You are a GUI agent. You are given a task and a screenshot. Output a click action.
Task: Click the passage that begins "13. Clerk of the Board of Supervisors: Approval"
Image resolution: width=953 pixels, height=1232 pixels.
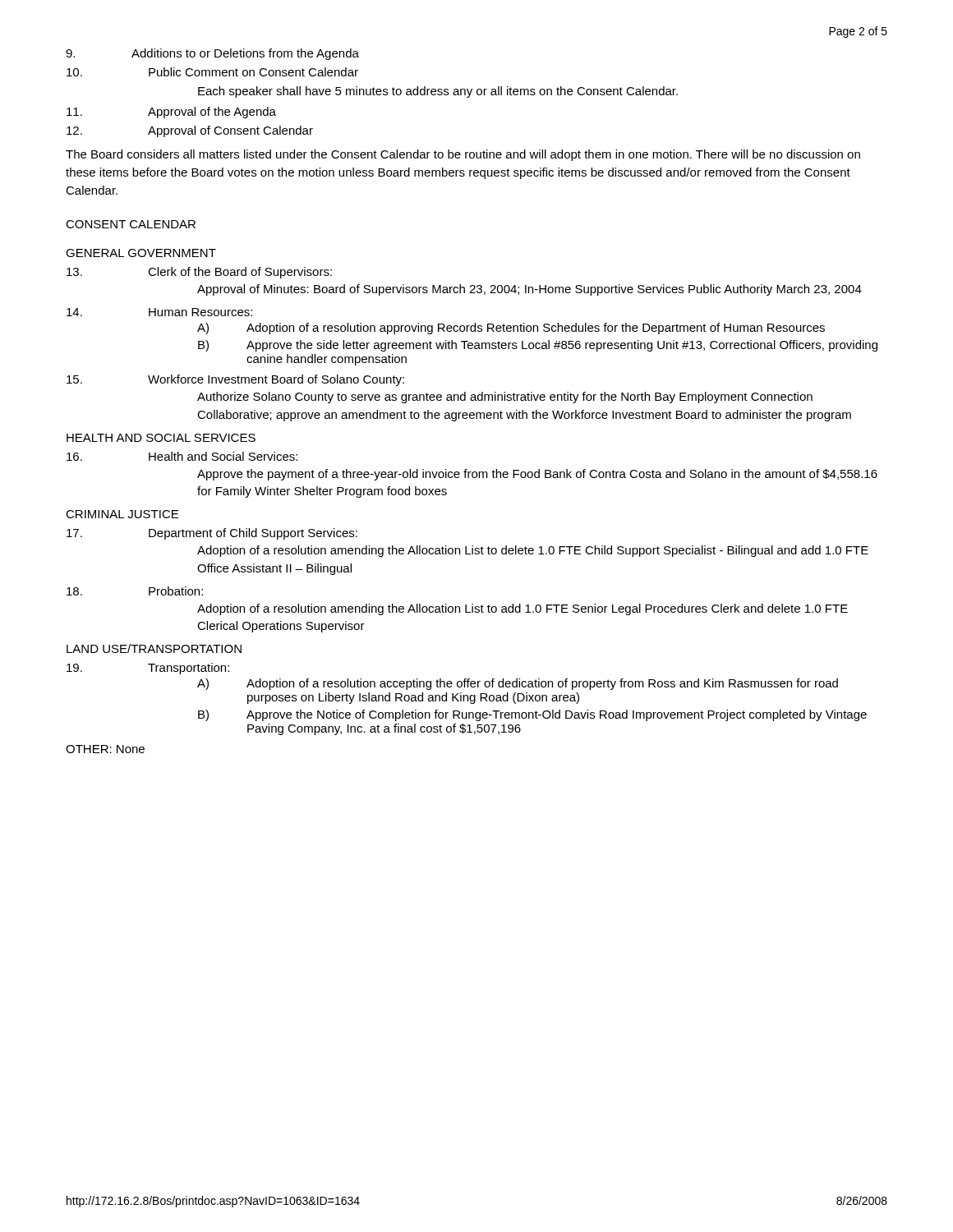[476, 281]
